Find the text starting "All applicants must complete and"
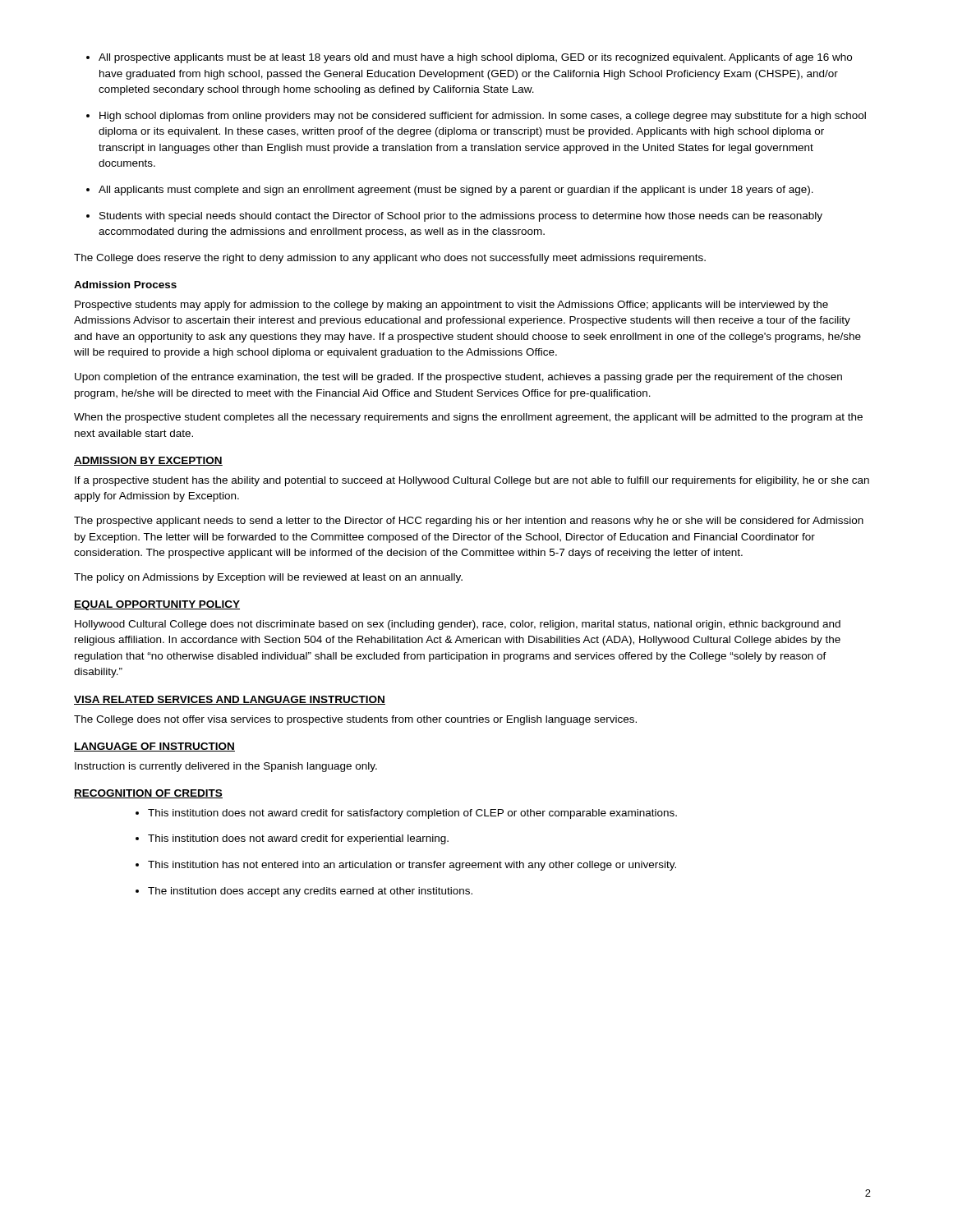The width and height of the screenshot is (953, 1232). click(485, 189)
